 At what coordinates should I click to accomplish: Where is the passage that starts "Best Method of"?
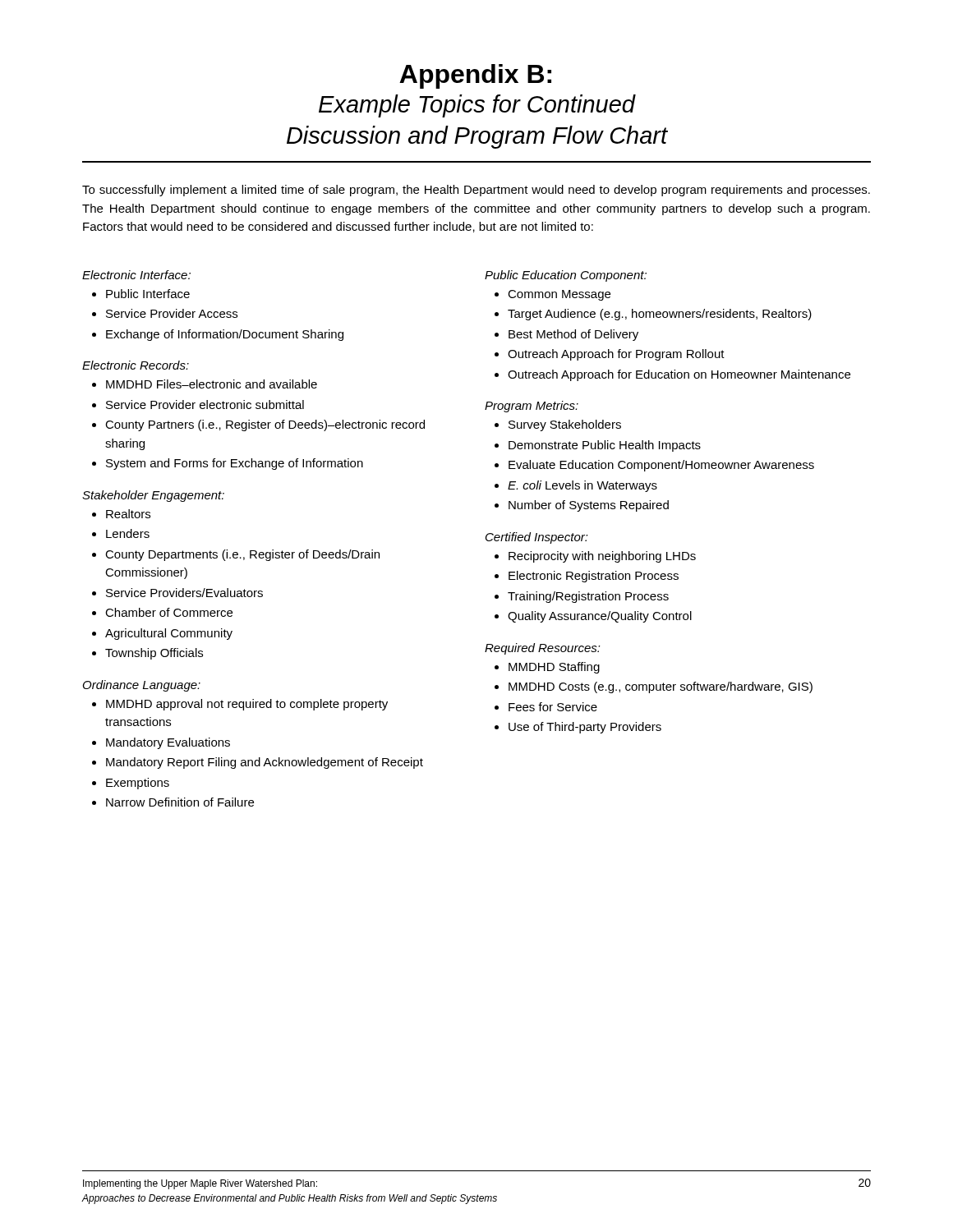click(573, 334)
